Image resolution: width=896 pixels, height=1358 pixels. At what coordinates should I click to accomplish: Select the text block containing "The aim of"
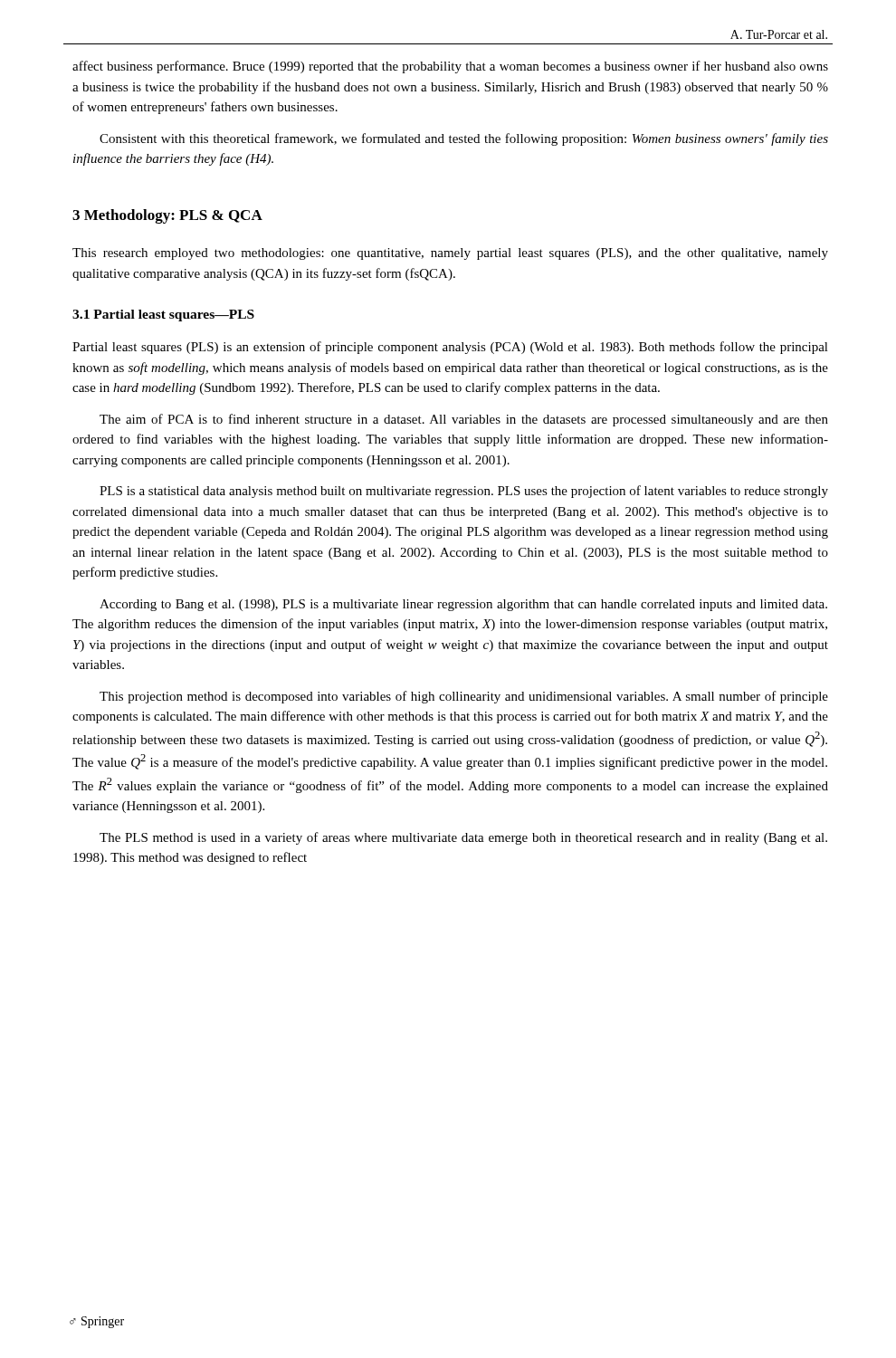click(450, 440)
